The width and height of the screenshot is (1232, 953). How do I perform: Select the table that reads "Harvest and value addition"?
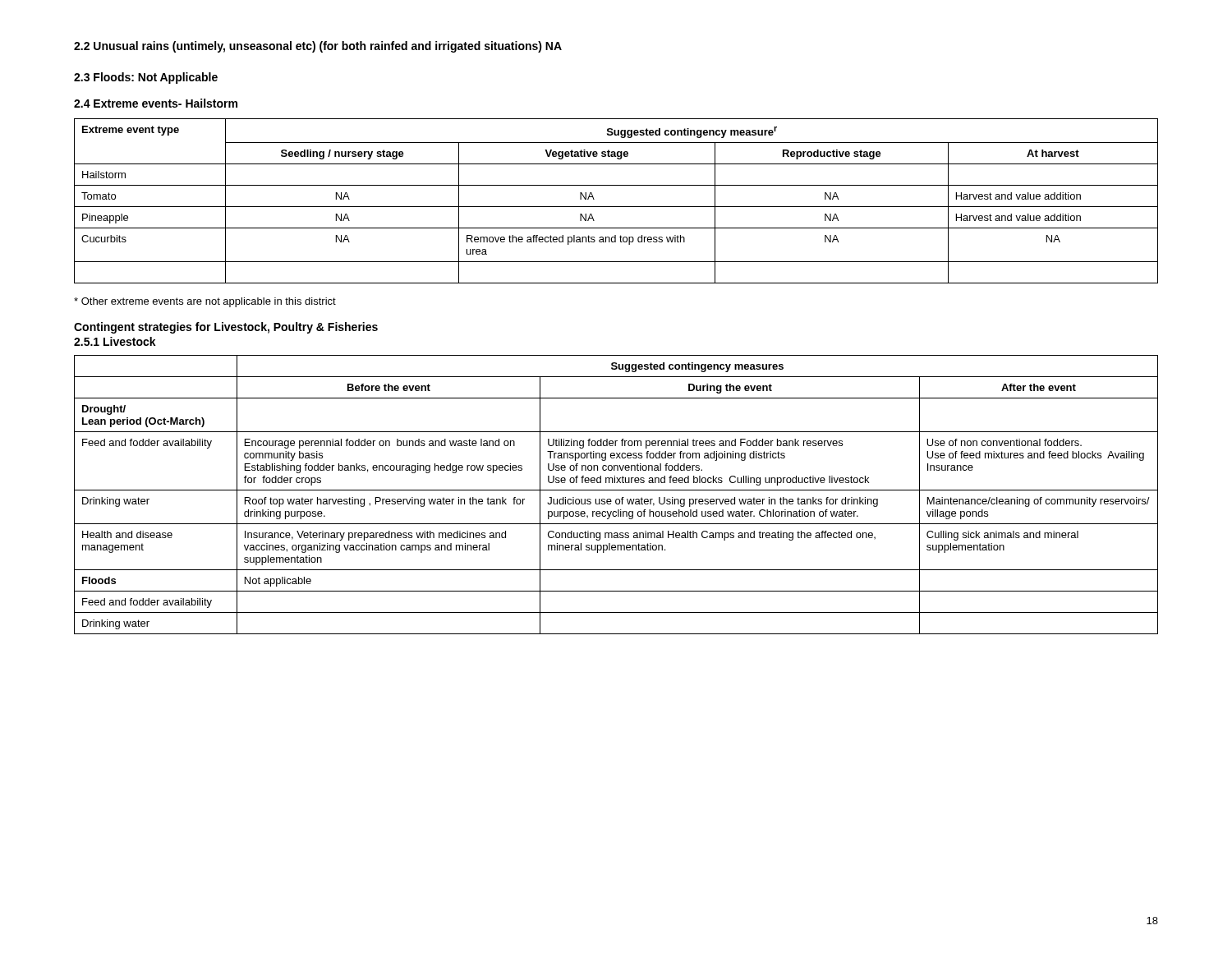tap(616, 201)
